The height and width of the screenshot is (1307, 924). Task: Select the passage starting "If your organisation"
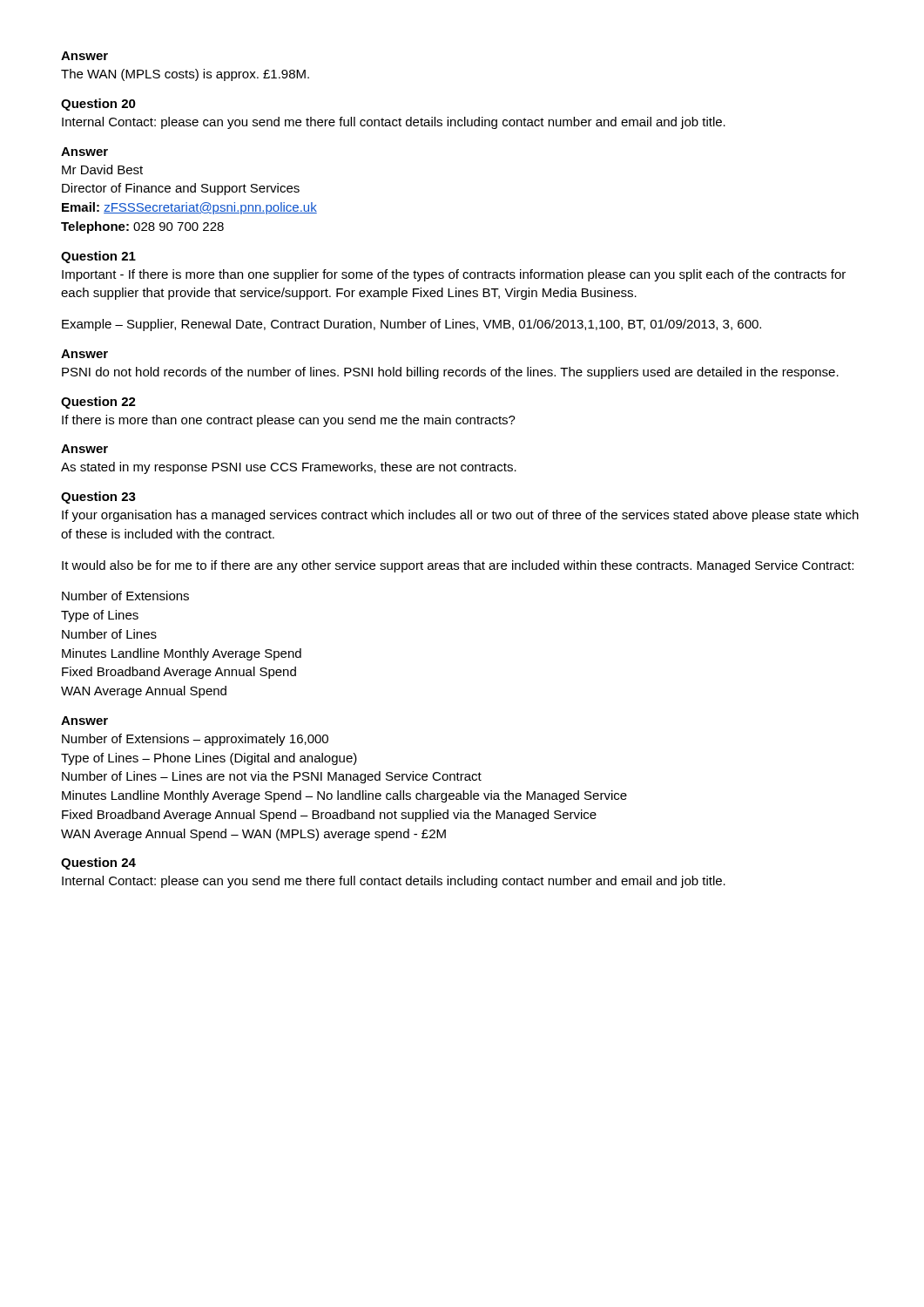tap(460, 524)
